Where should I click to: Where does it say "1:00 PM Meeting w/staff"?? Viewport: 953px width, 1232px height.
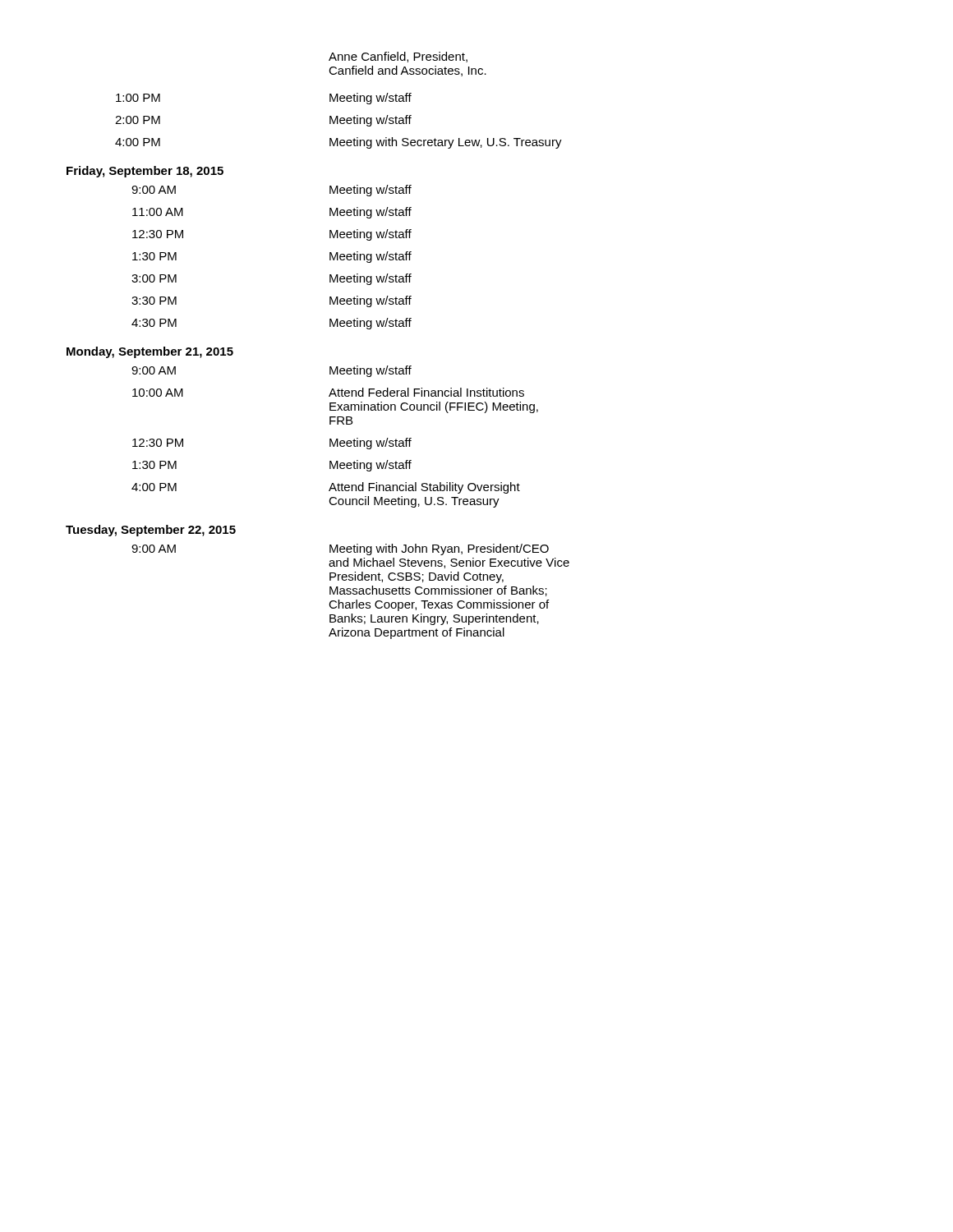coord(132,98)
